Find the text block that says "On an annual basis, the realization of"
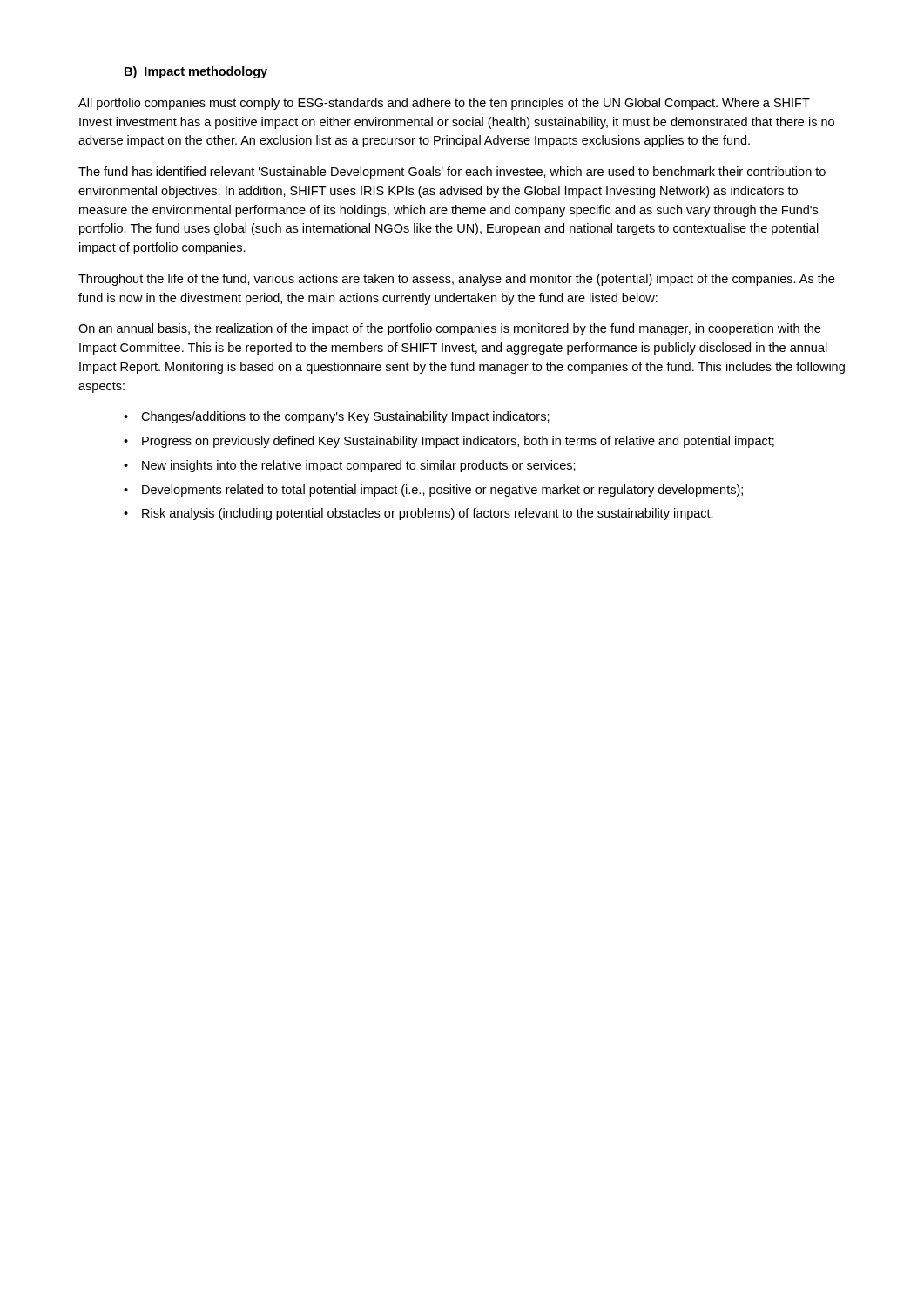Image resolution: width=924 pixels, height=1307 pixels. pos(462,357)
